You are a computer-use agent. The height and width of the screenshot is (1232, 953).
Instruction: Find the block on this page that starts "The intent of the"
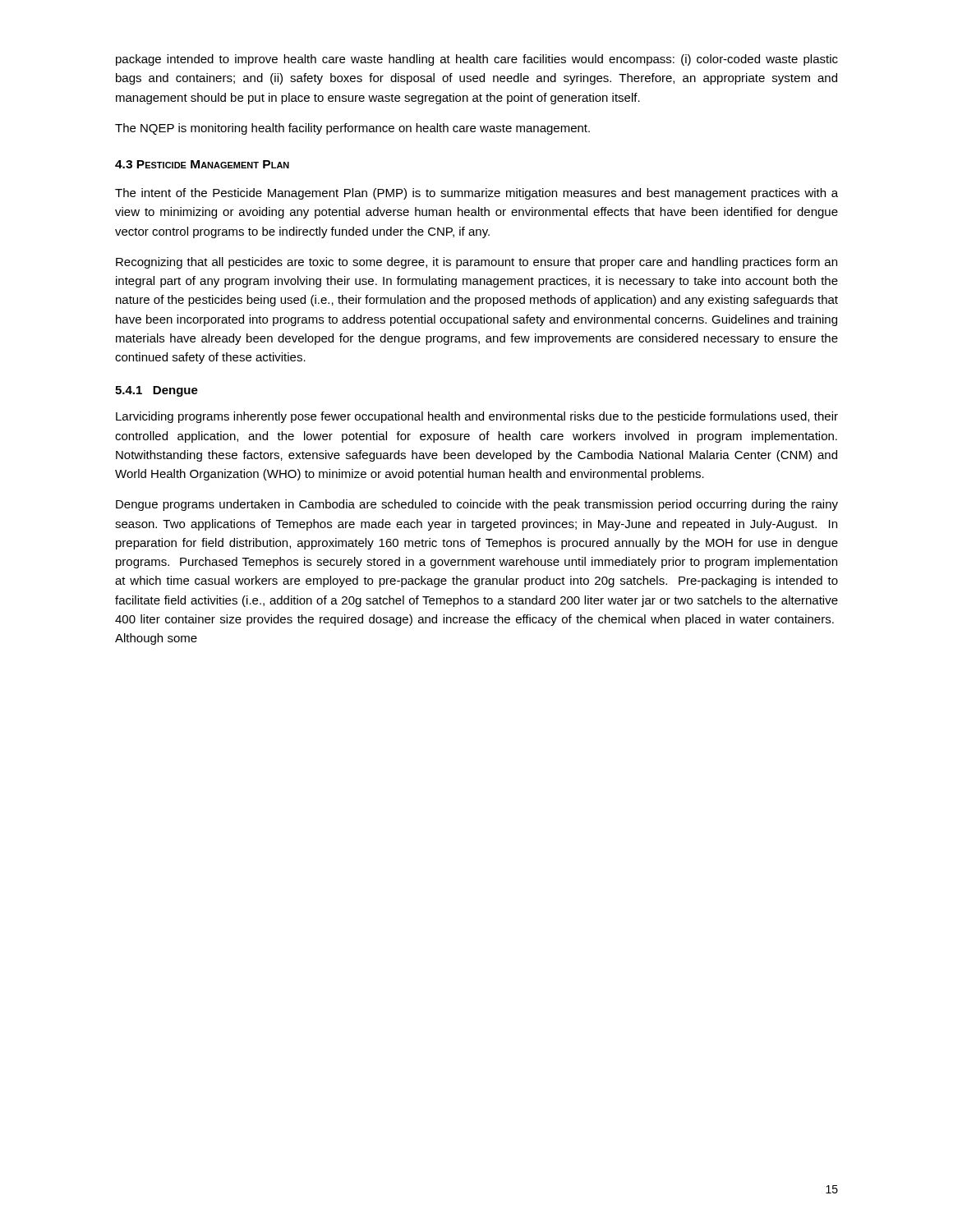[476, 212]
